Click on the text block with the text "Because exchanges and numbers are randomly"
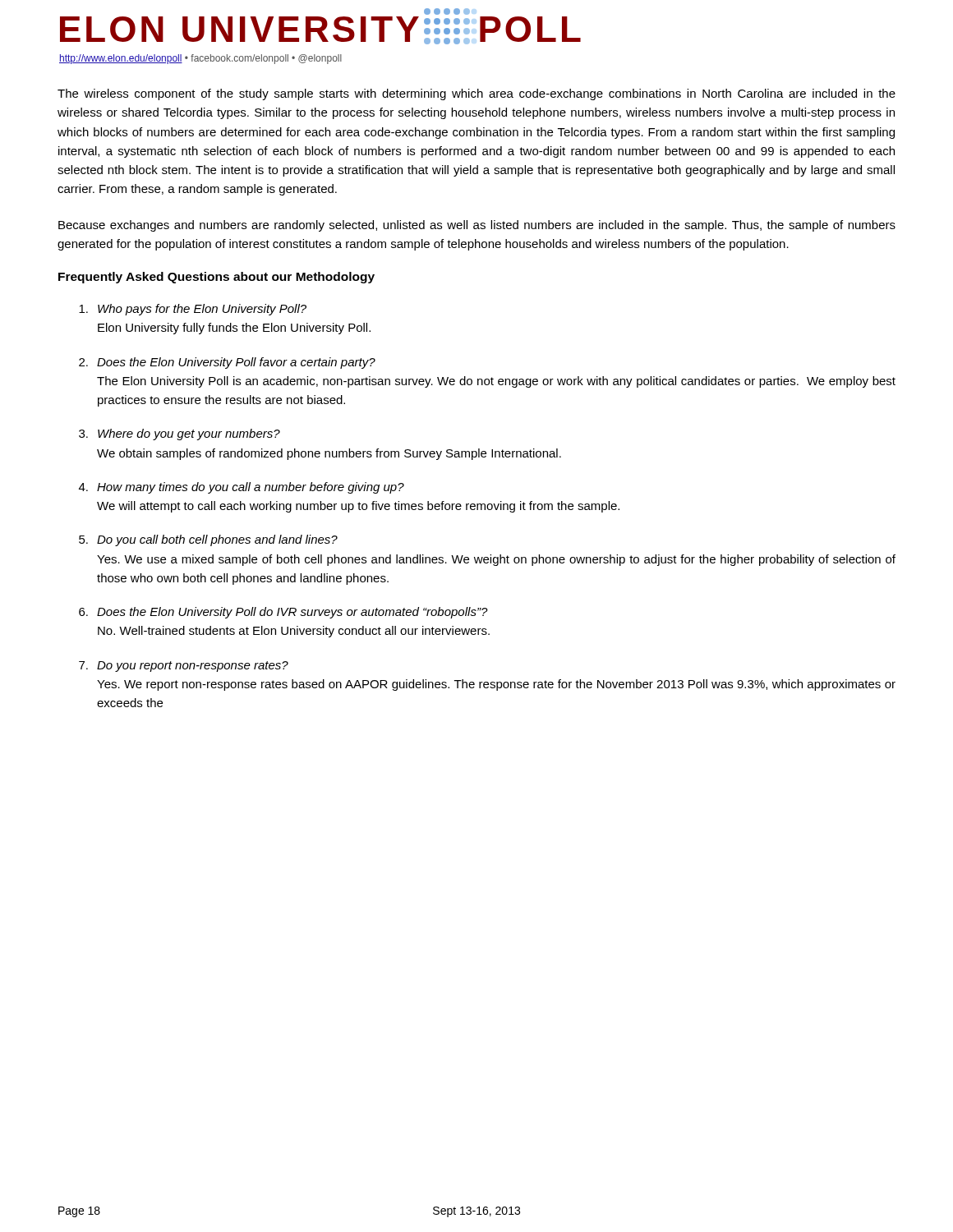This screenshot has height=1232, width=953. point(476,234)
